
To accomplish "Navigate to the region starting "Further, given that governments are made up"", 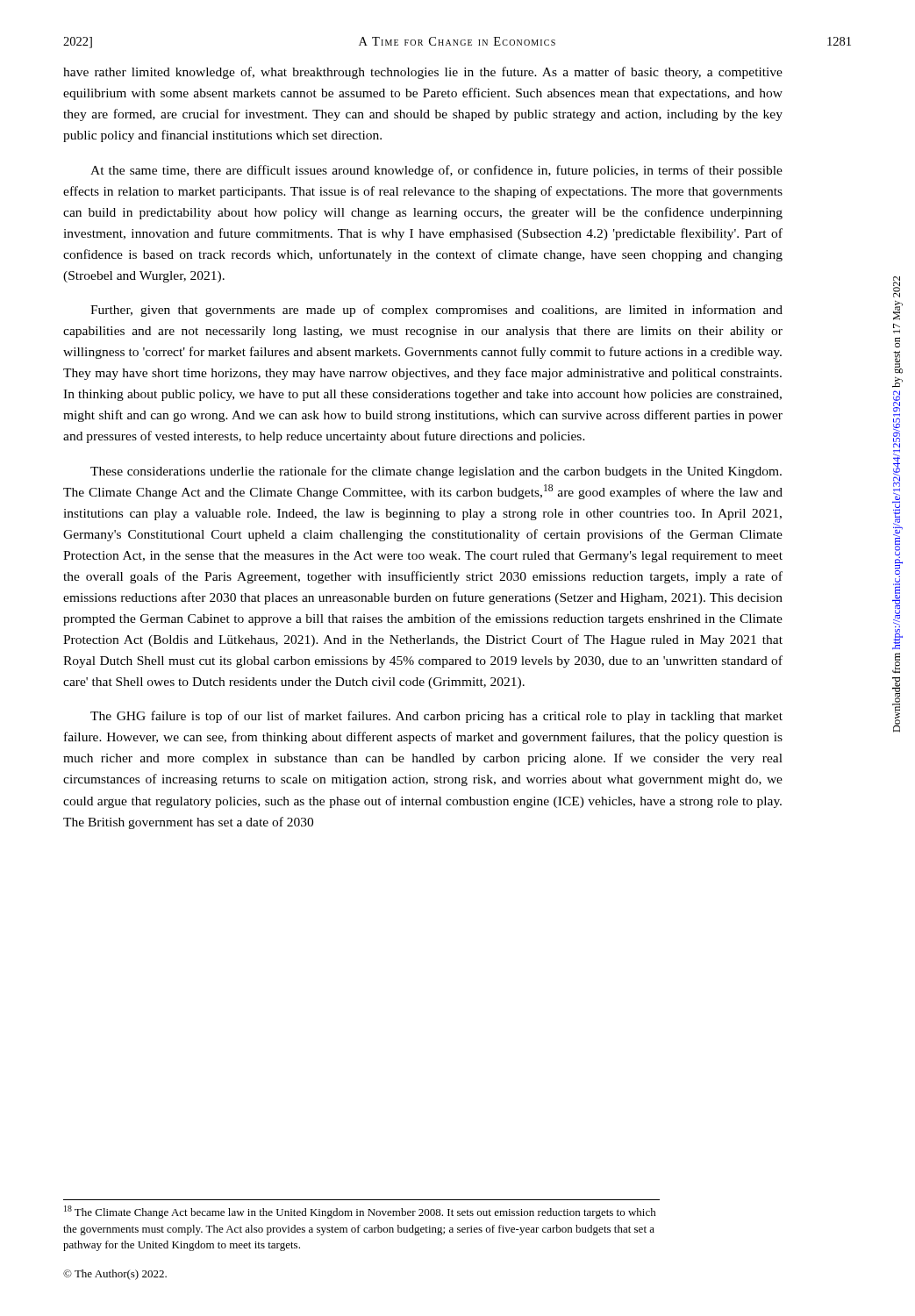I will click(423, 373).
